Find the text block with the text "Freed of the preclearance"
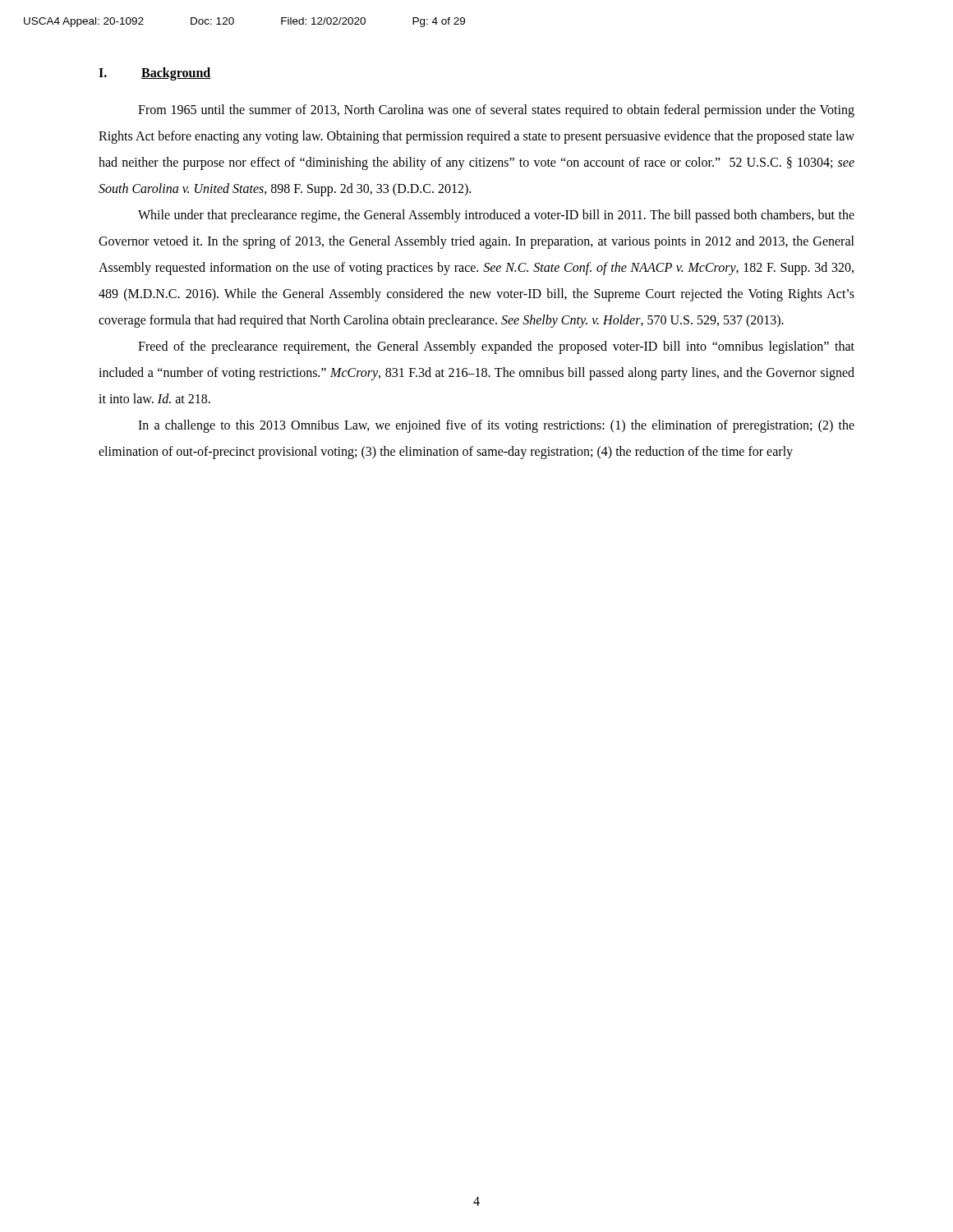 [x=476, y=372]
